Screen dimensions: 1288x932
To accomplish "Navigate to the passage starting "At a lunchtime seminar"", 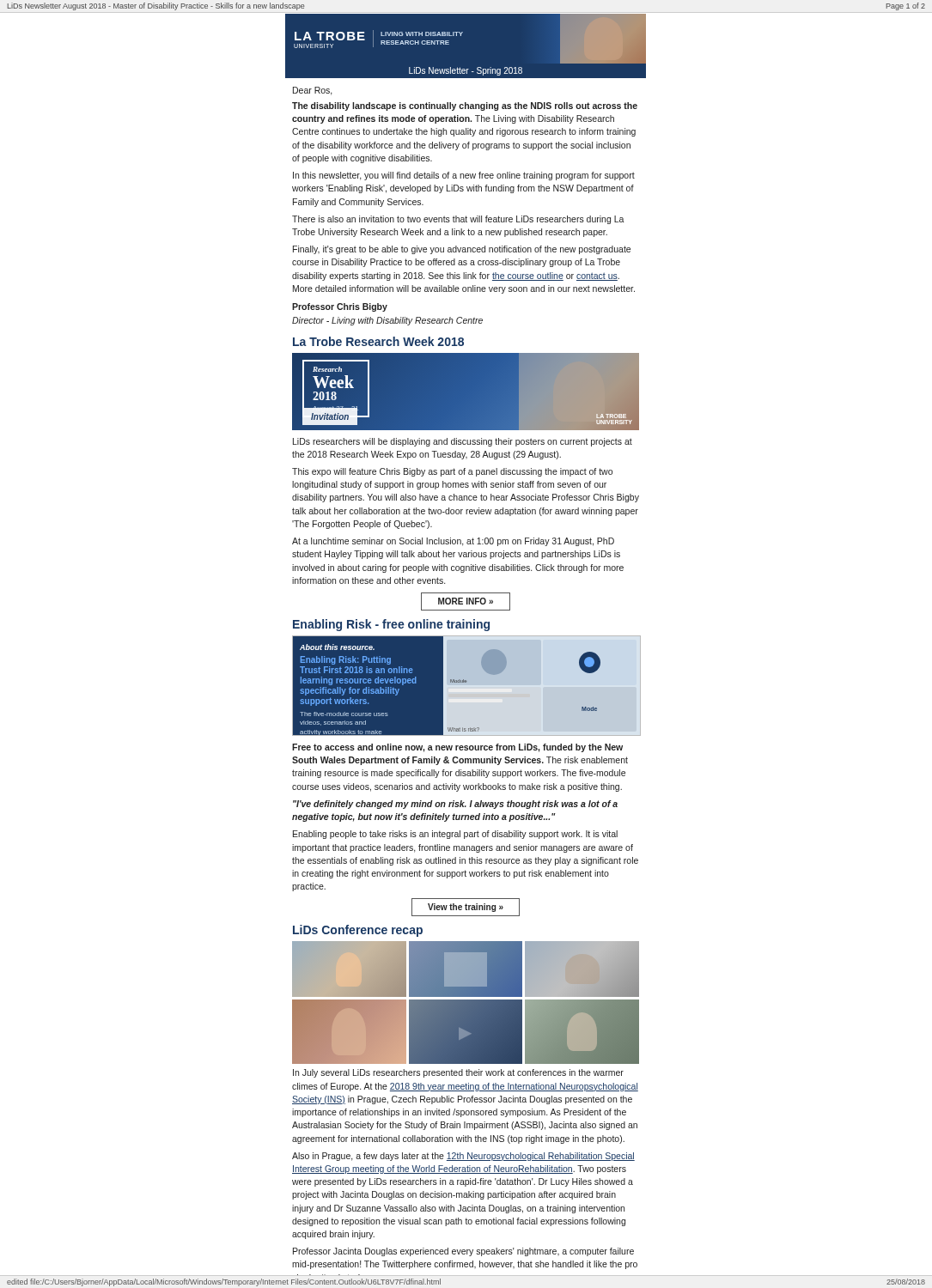I will tap(458, 561).
